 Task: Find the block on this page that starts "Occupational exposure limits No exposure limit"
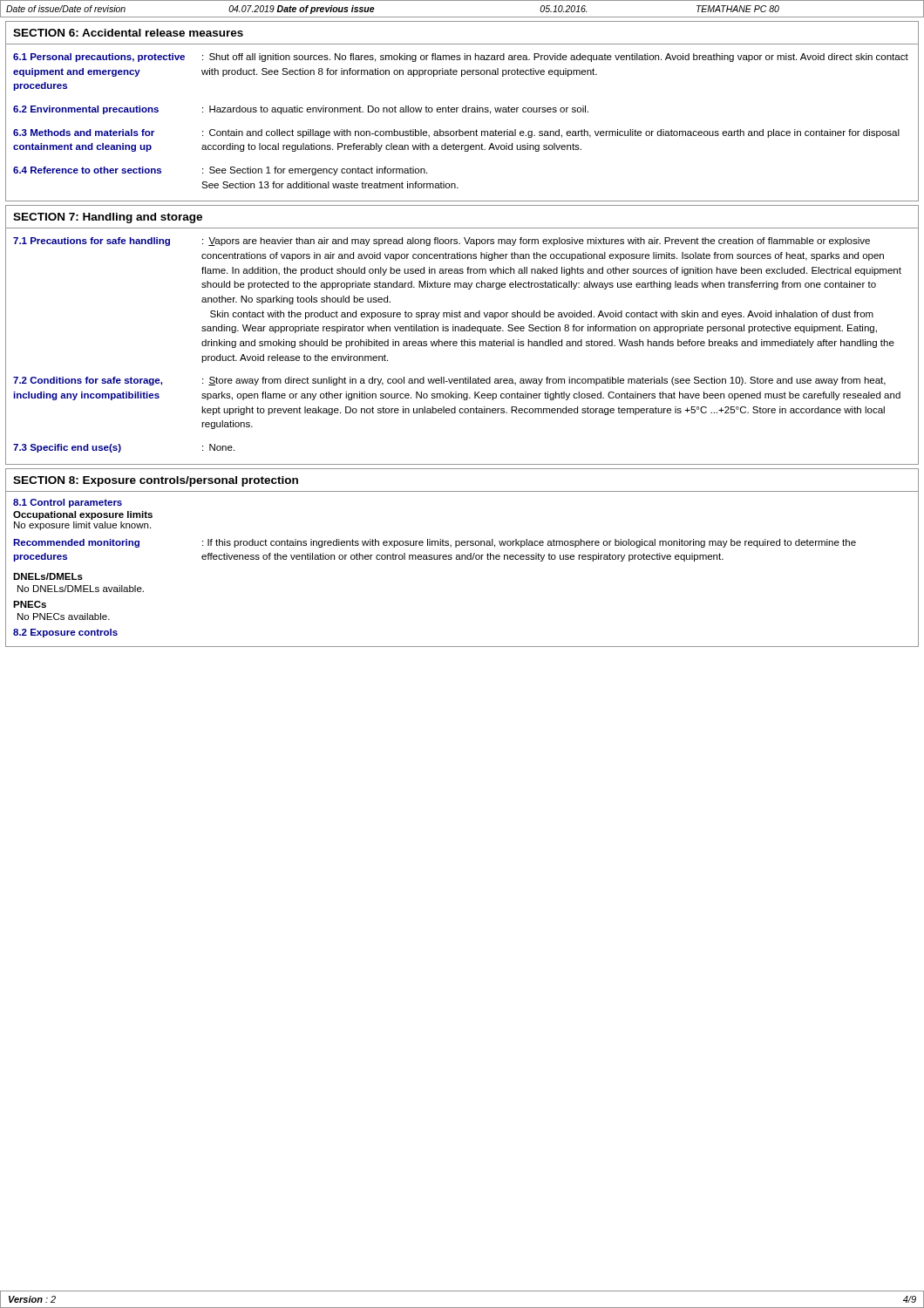pyautogui.click(x=83, y=520)
